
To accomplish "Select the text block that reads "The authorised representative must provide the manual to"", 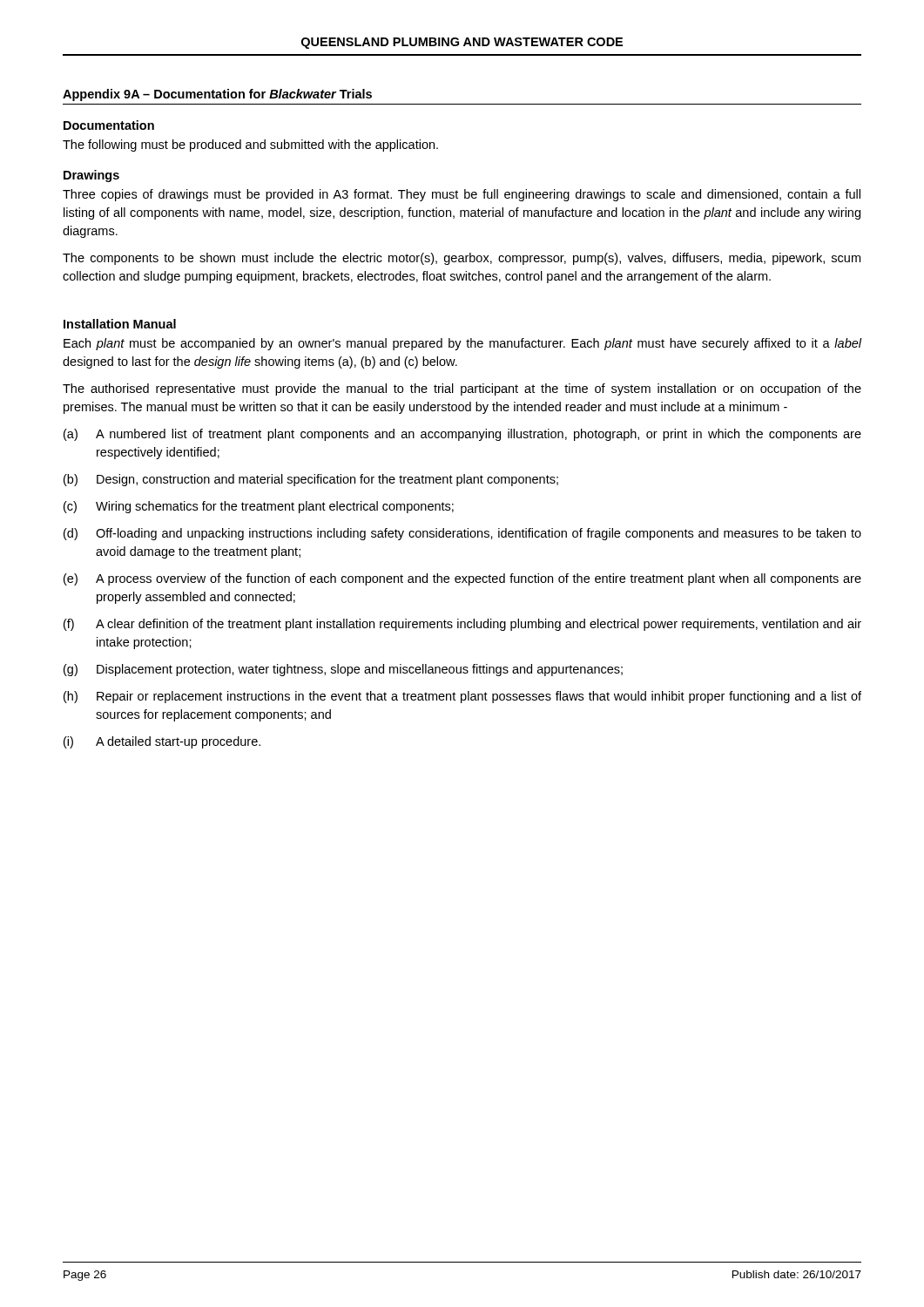I will [x=462, y=398].
